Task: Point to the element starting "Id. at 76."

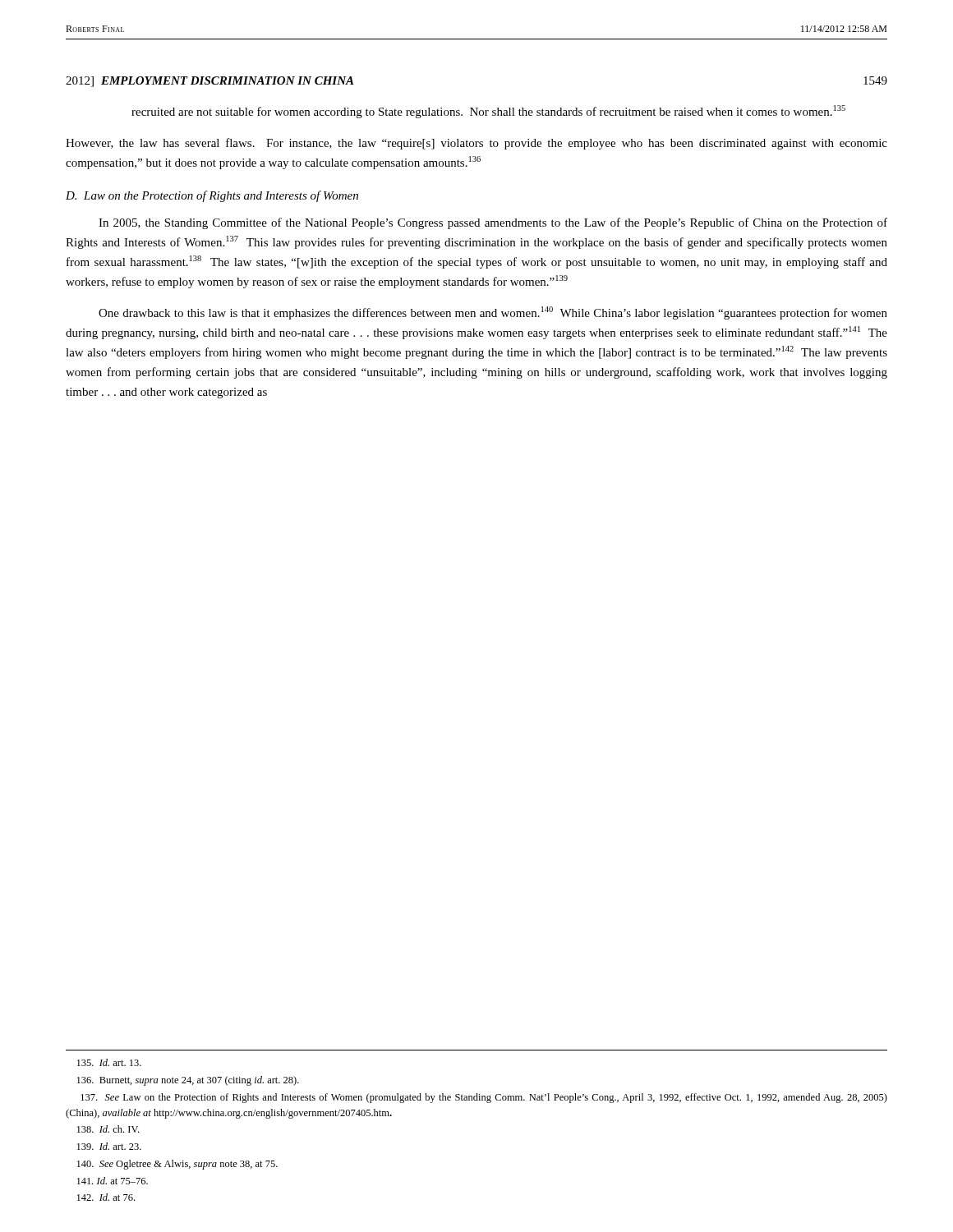Action: [x=101, y=1198]
